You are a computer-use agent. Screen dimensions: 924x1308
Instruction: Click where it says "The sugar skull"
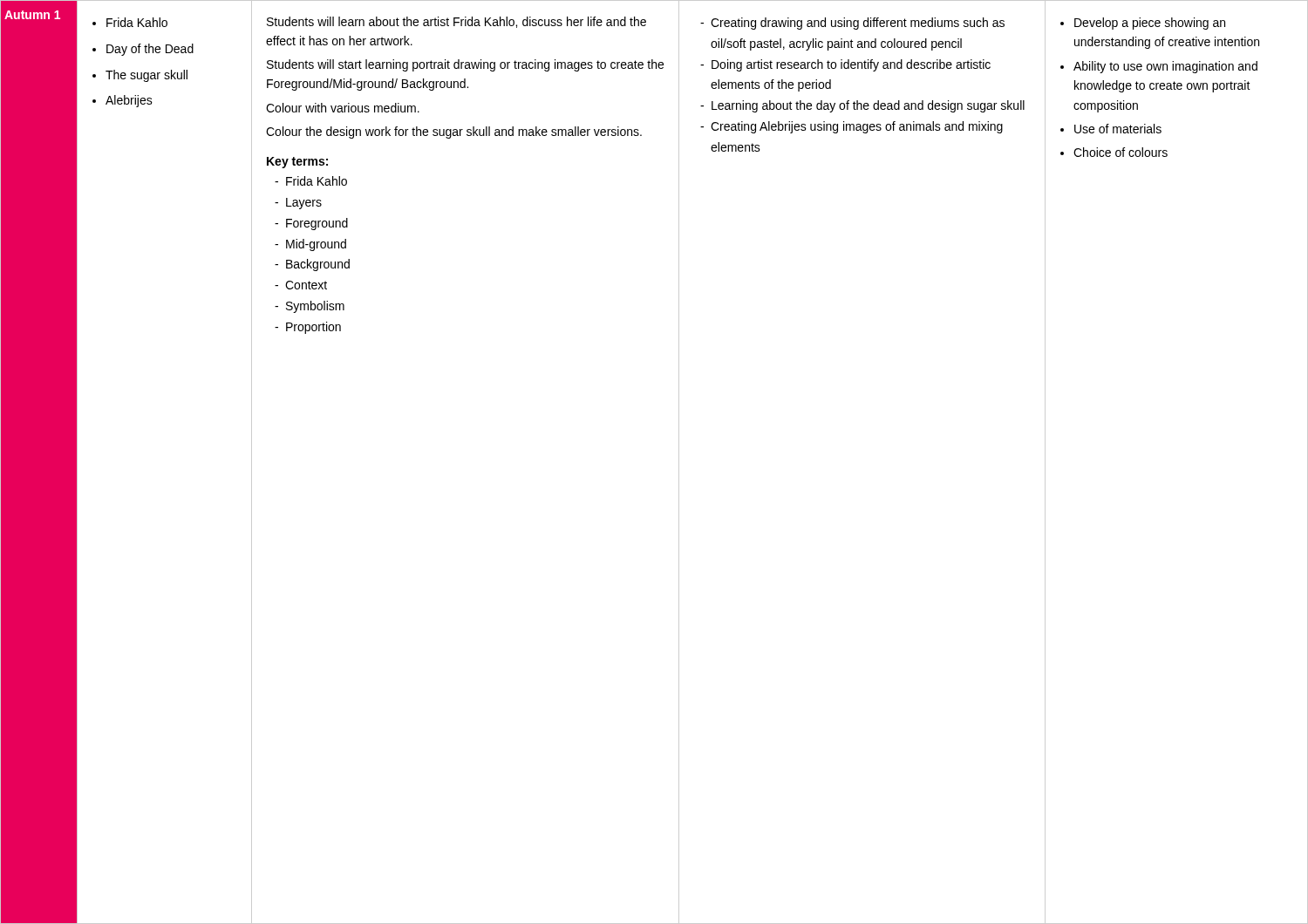coord(173,75)
